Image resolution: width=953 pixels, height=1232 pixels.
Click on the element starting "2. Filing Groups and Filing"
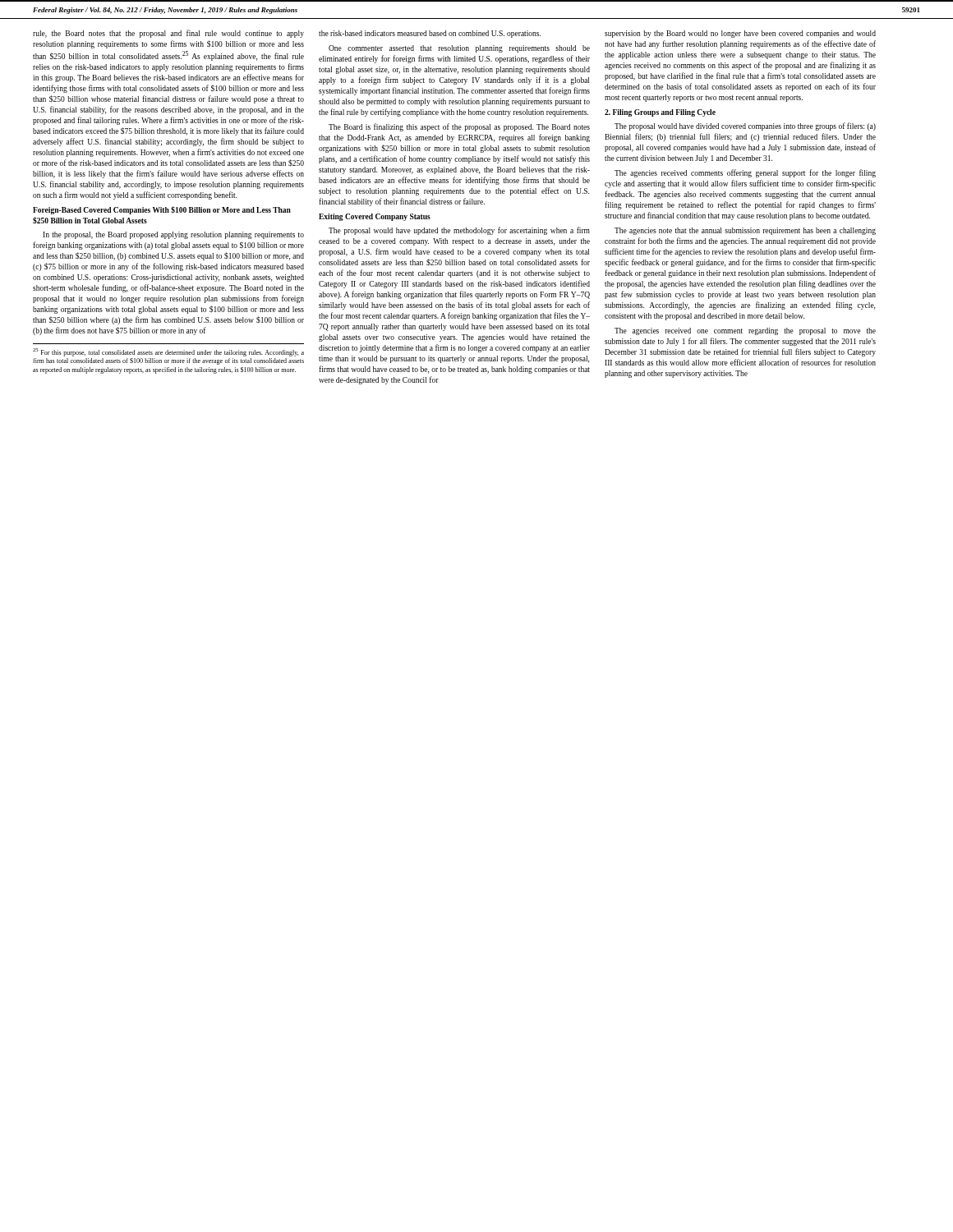pyautogui.click(x=740, y=113)
